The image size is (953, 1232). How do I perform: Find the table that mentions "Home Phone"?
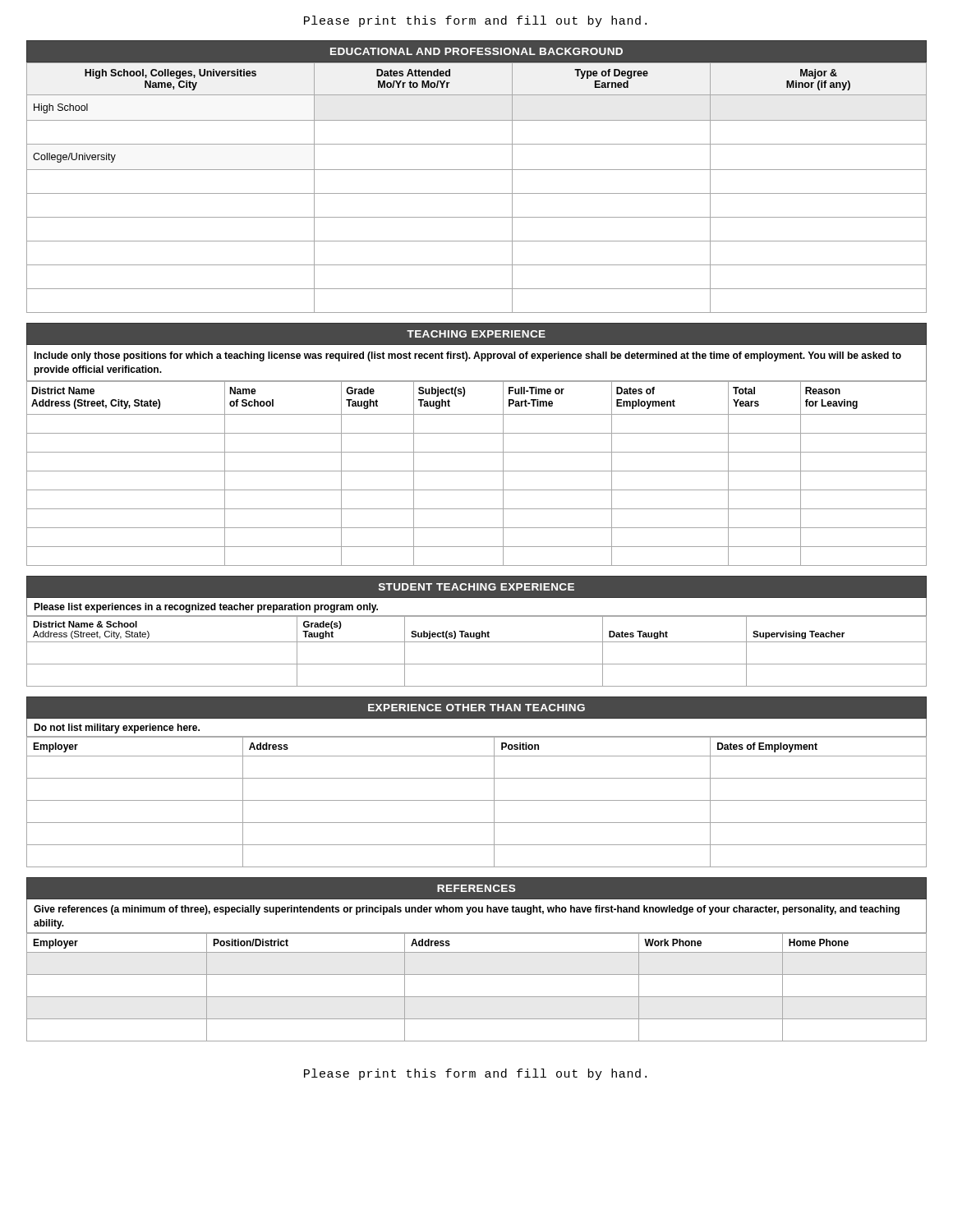pyautogui.click(x=476, y=988)
